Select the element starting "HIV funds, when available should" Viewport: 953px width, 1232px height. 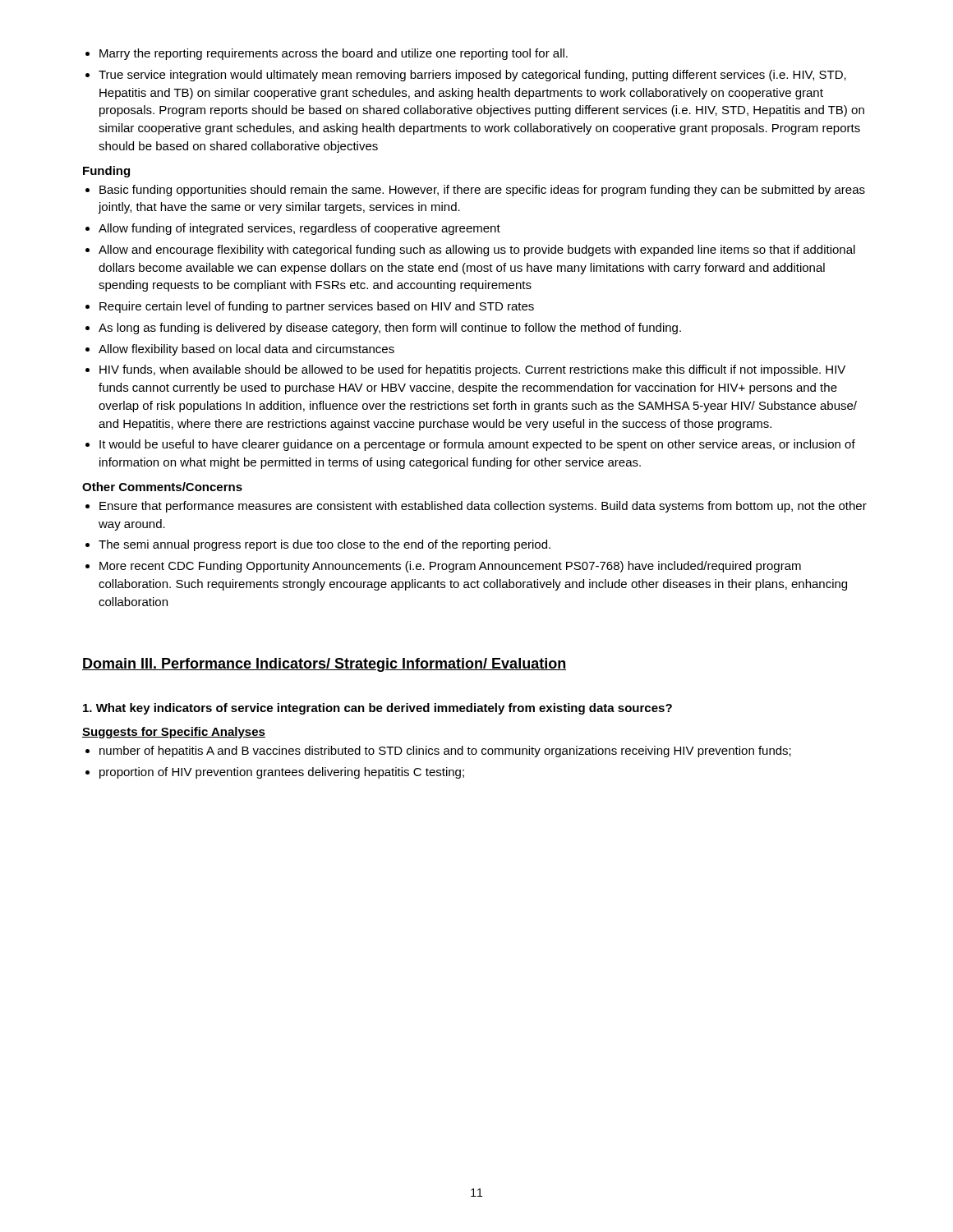(485, 396)
